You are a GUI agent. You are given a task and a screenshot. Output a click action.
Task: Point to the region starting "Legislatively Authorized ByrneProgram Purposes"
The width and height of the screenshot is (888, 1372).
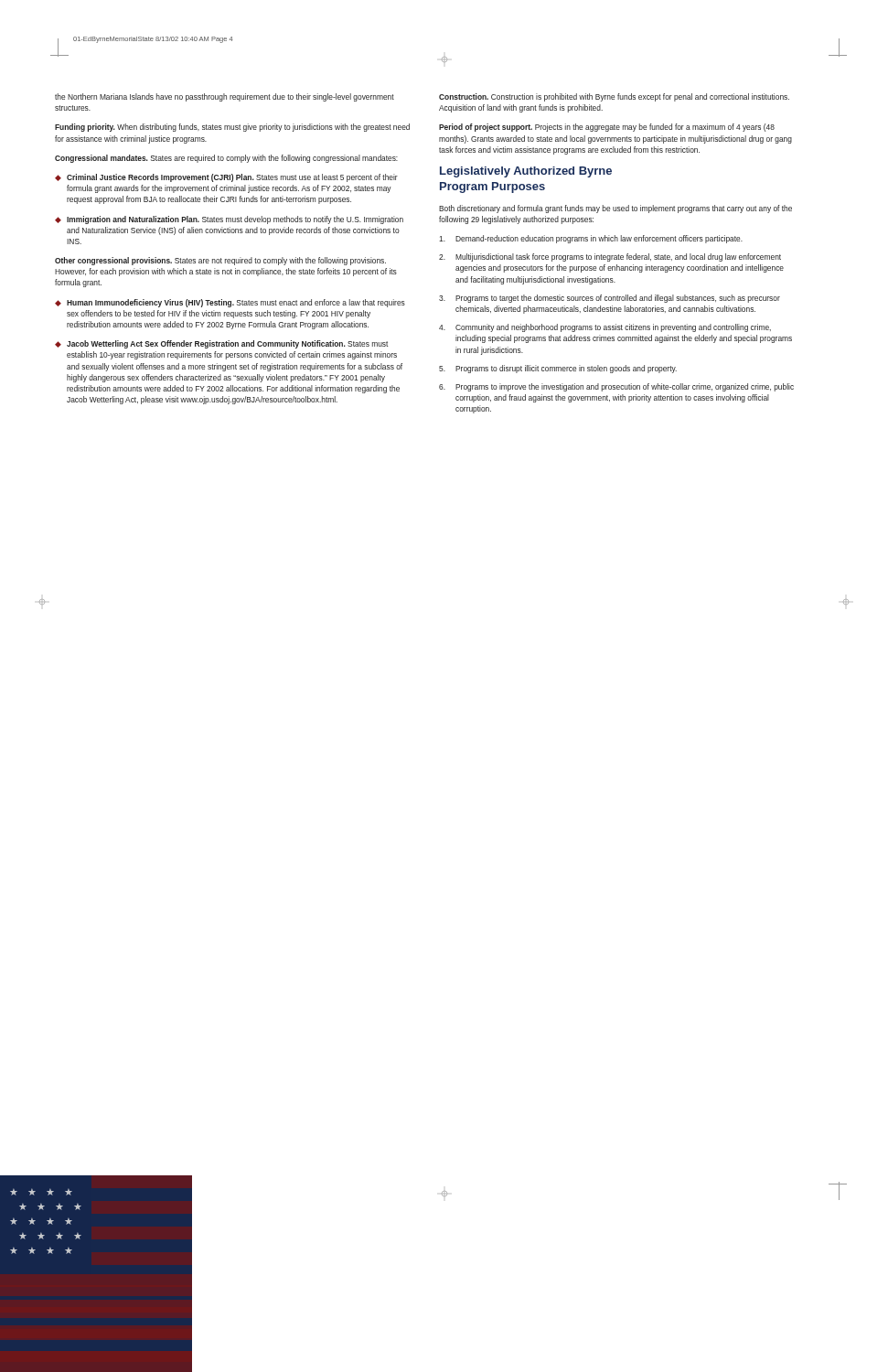click(526, 178)
